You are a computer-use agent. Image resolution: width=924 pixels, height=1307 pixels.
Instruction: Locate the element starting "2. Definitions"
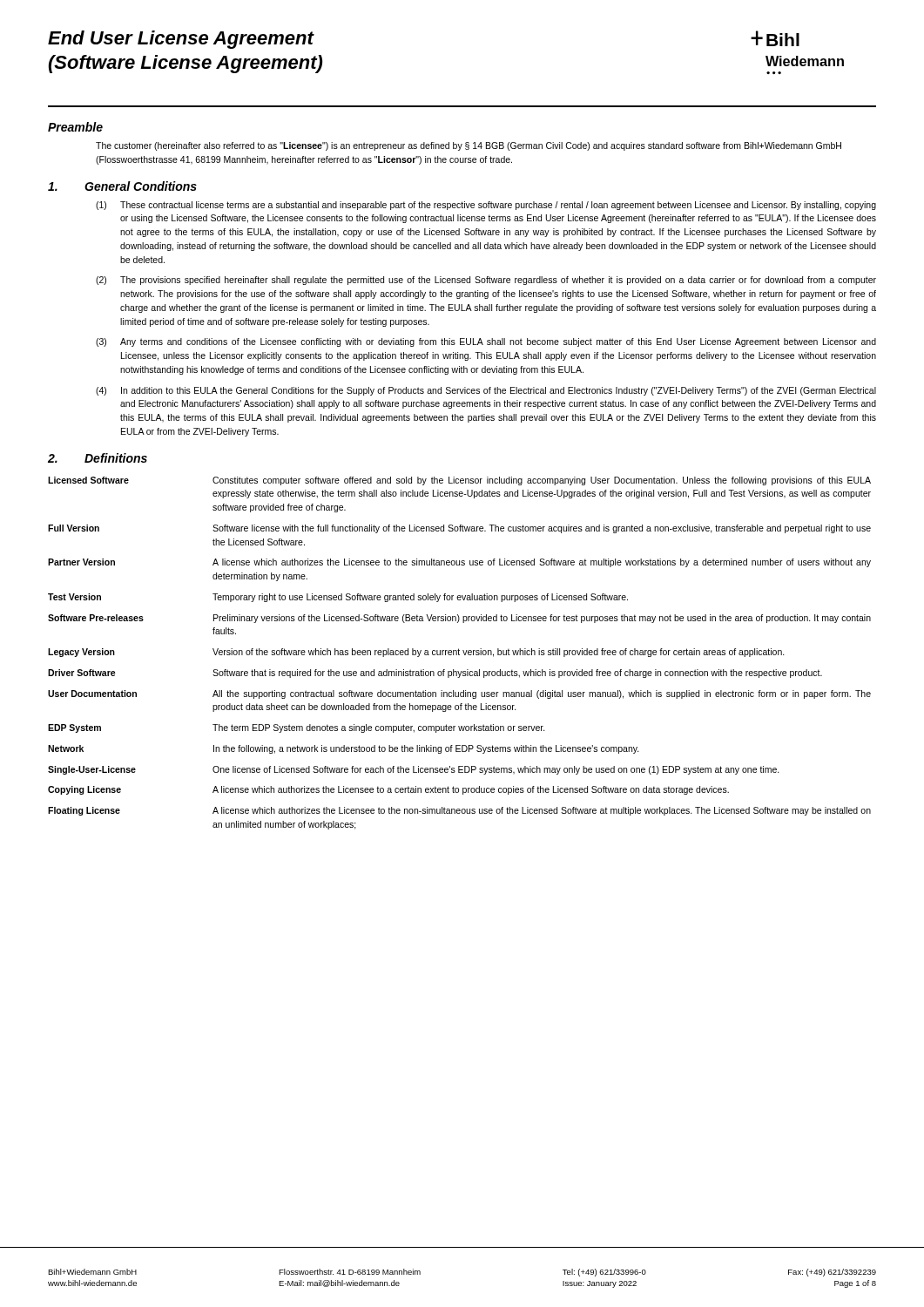pyautogui.click(x=98, y=458)
